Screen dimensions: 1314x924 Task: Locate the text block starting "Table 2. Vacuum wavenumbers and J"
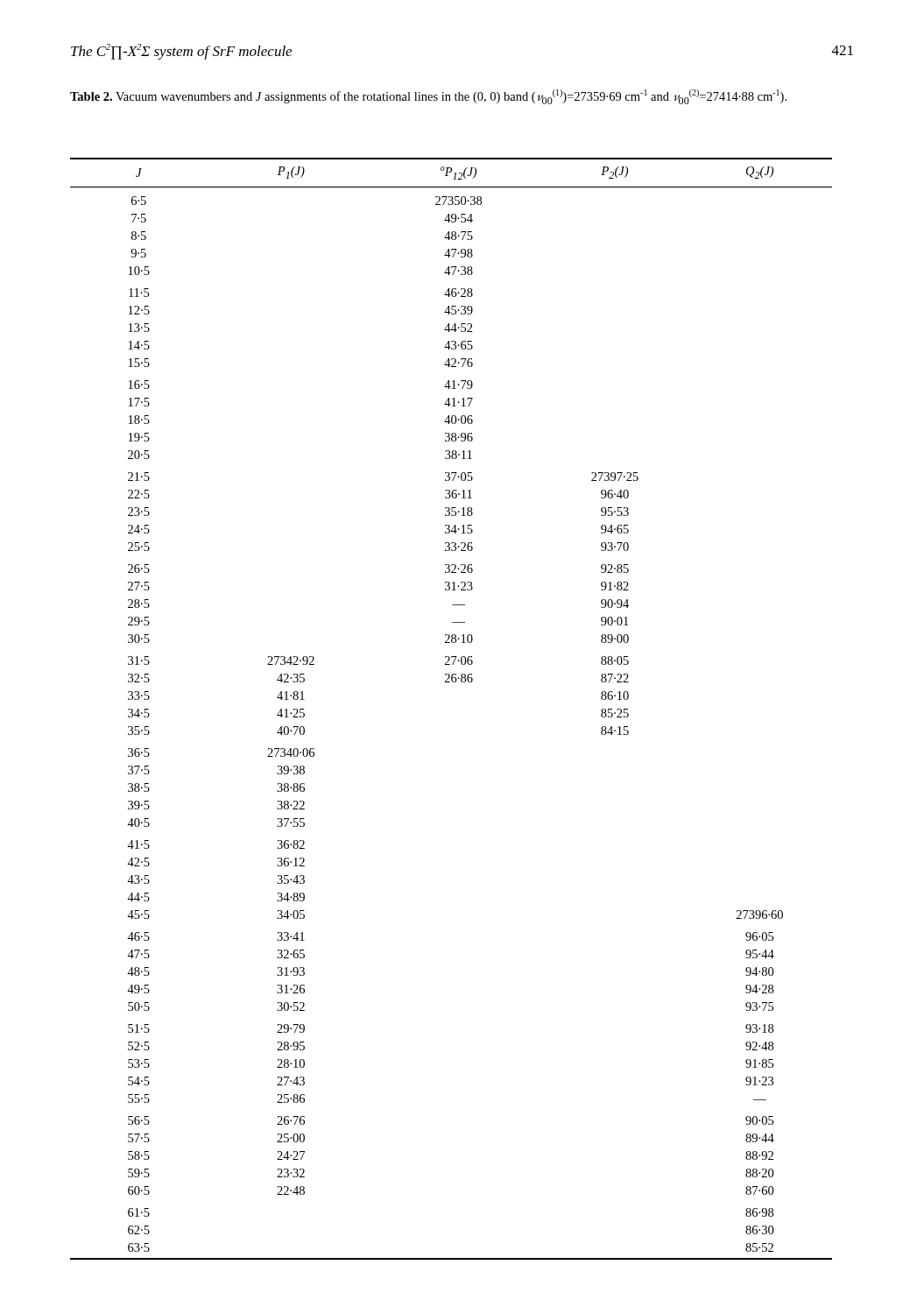point(429,97)
